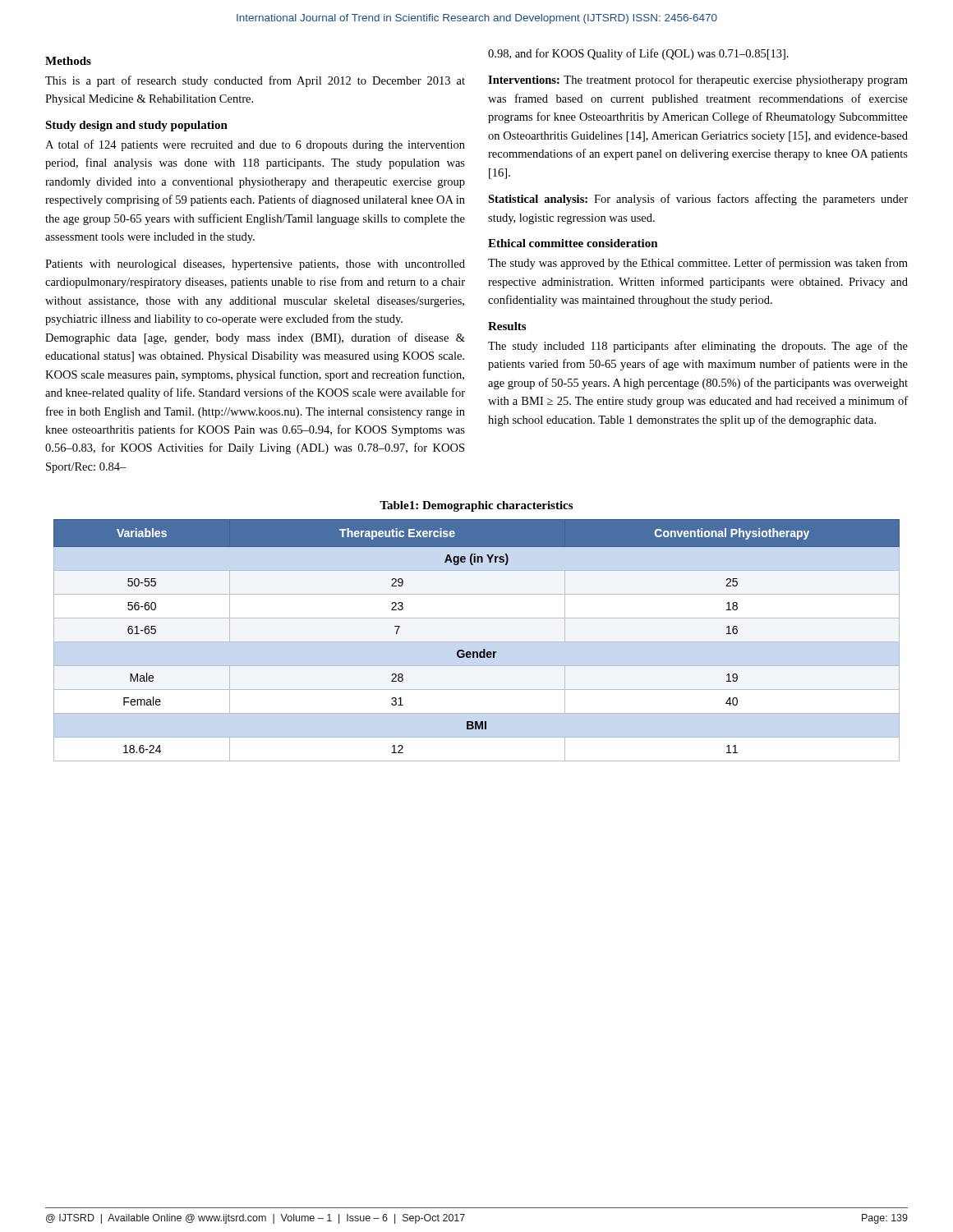This screenshot has height=1232, width=953.
Task: Select the caption with the text "Table1: Demographic characteristics"
Action: coord(476,505)
